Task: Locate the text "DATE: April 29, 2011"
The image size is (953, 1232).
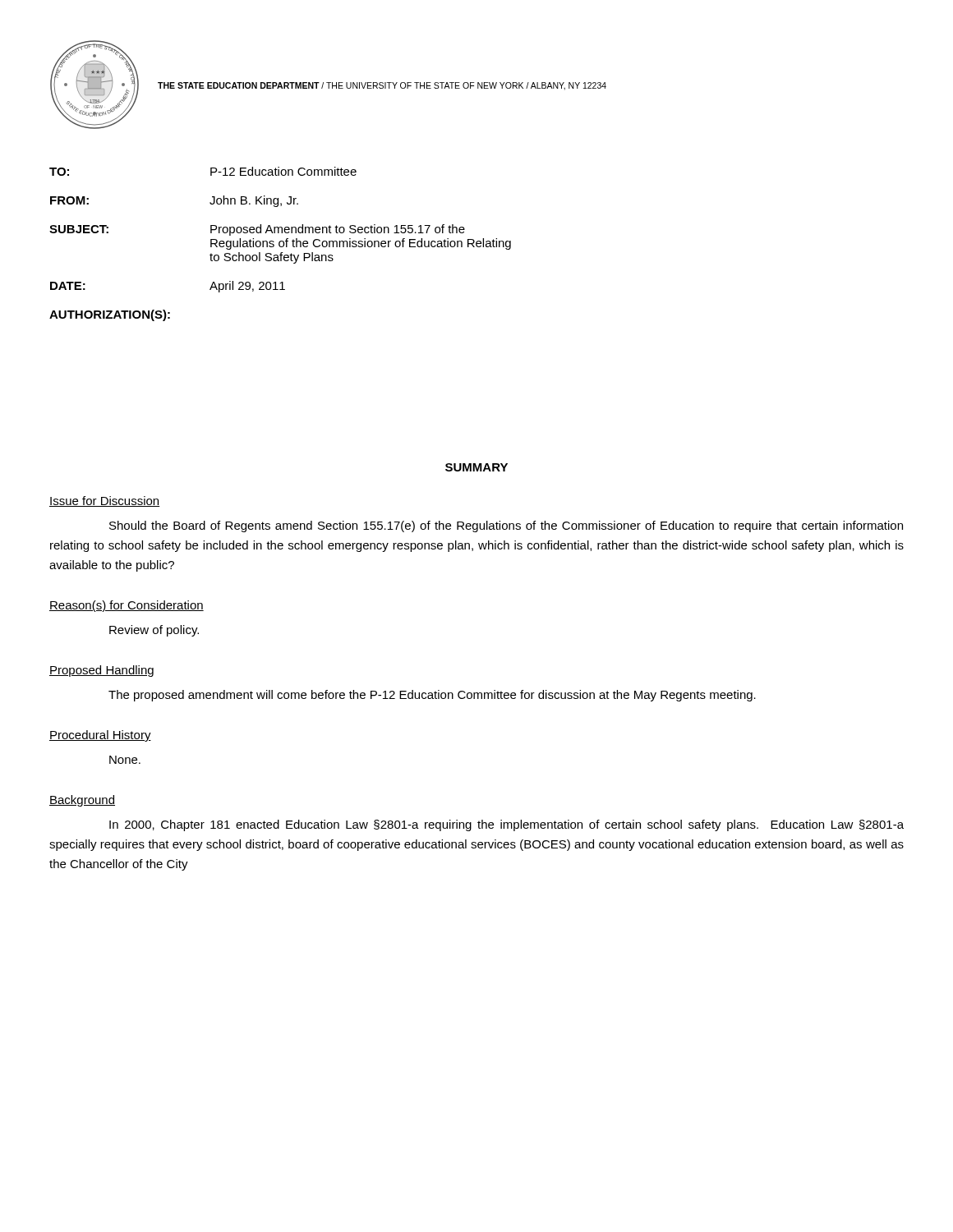Action: 69,286
